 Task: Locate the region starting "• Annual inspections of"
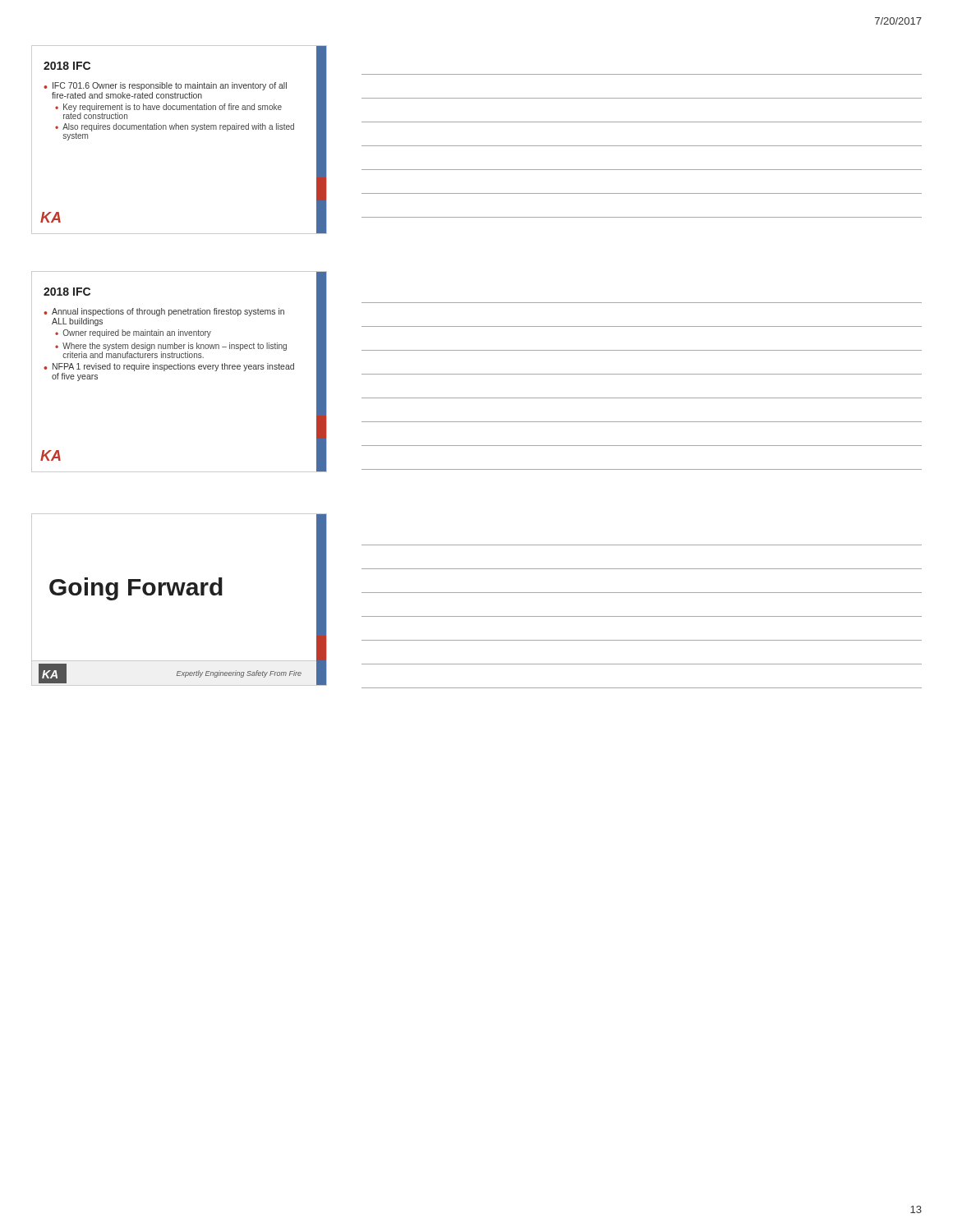pos(172,316)
